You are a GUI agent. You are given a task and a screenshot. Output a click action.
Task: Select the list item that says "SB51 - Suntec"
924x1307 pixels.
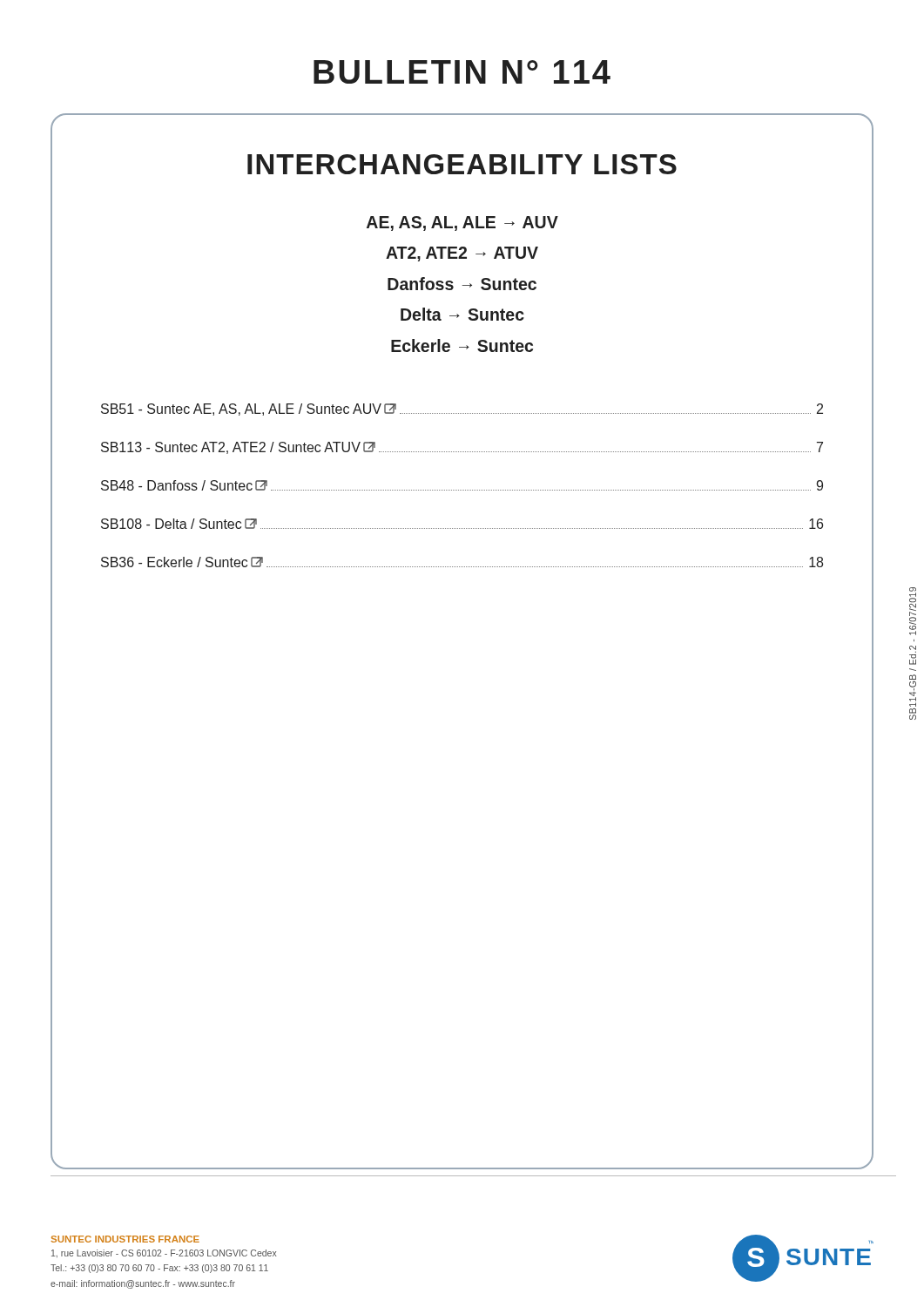(462, 410)
